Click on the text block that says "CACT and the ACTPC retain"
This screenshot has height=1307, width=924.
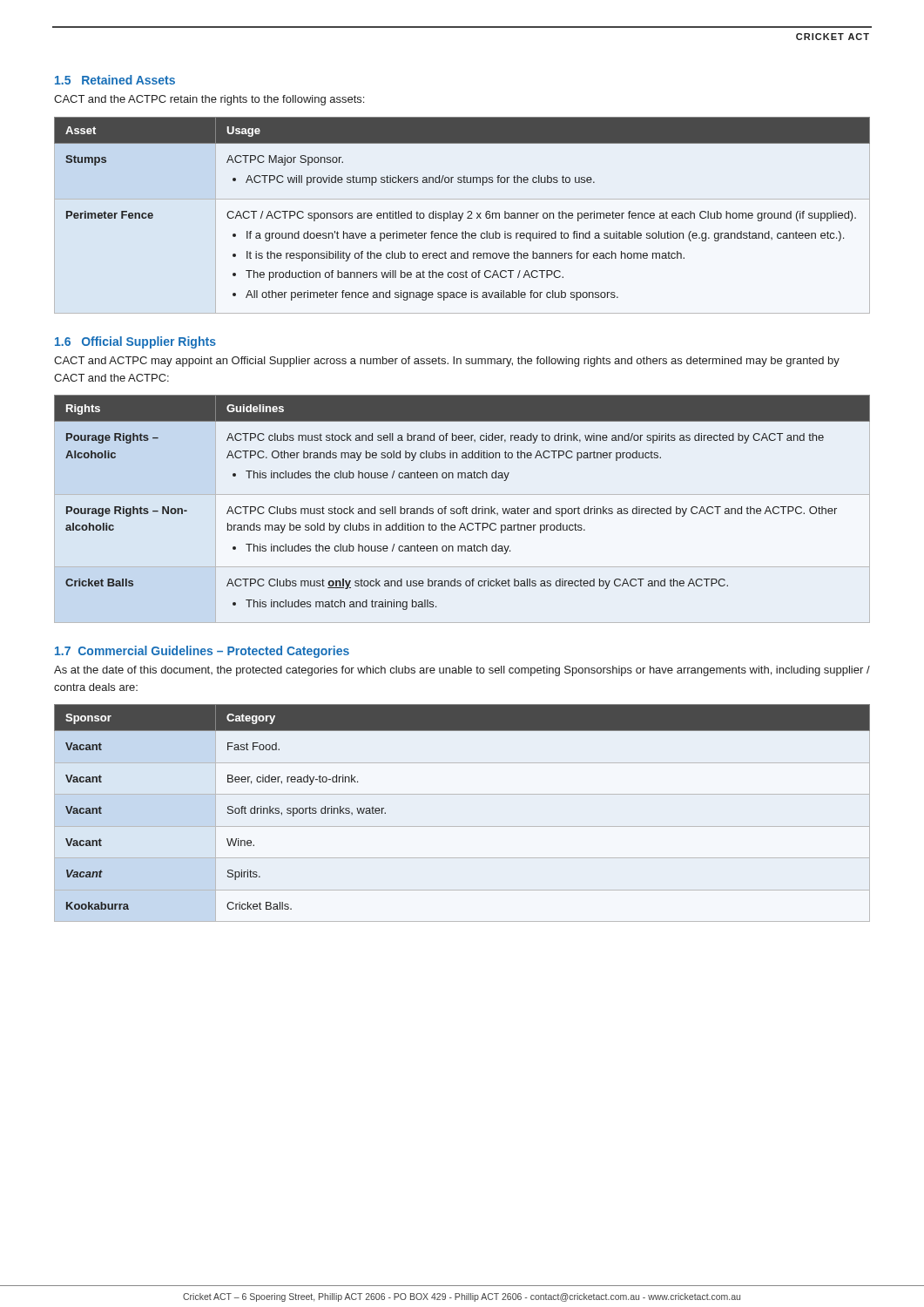point(210,99)
